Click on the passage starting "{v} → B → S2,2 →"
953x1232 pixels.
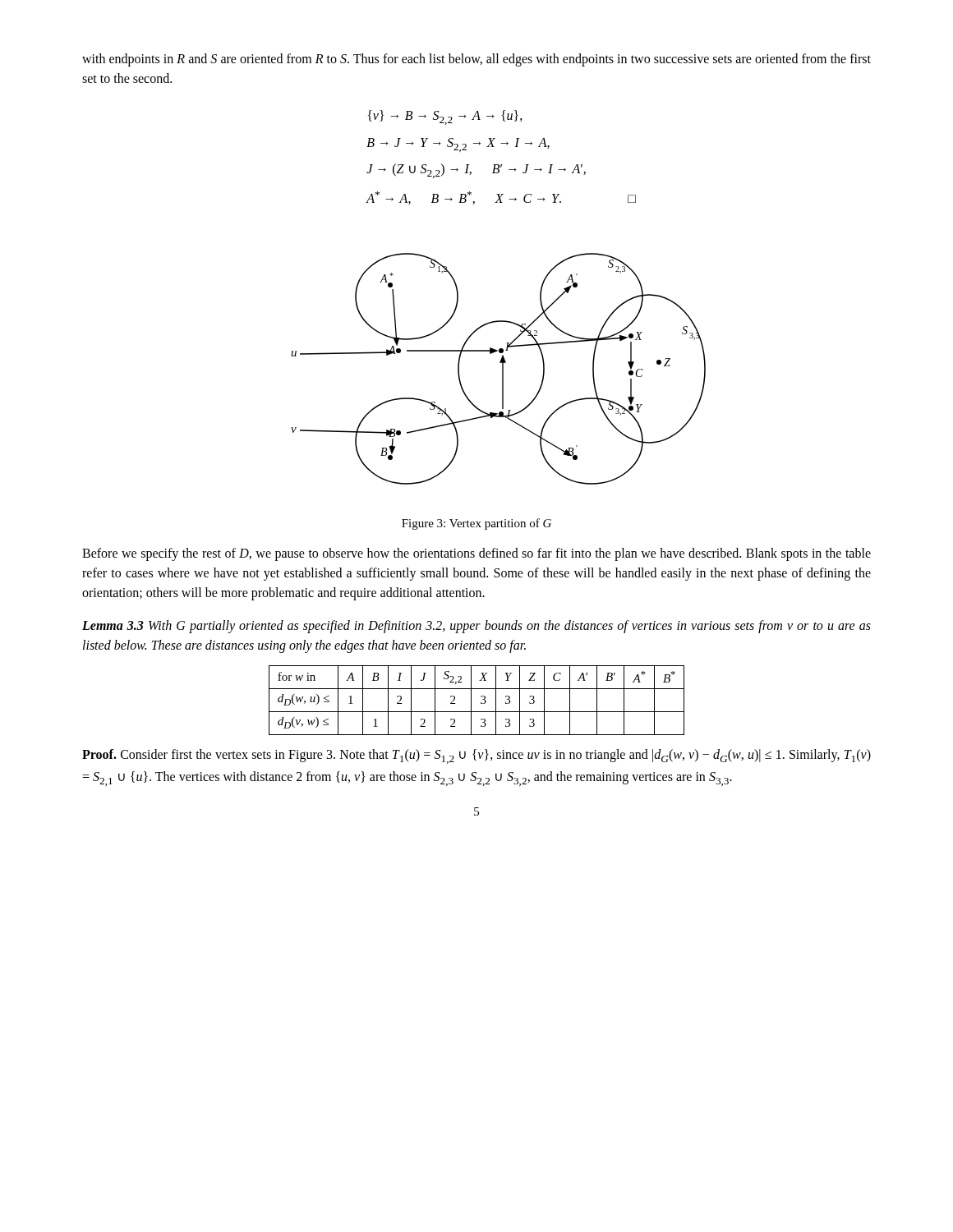[501, 157]
